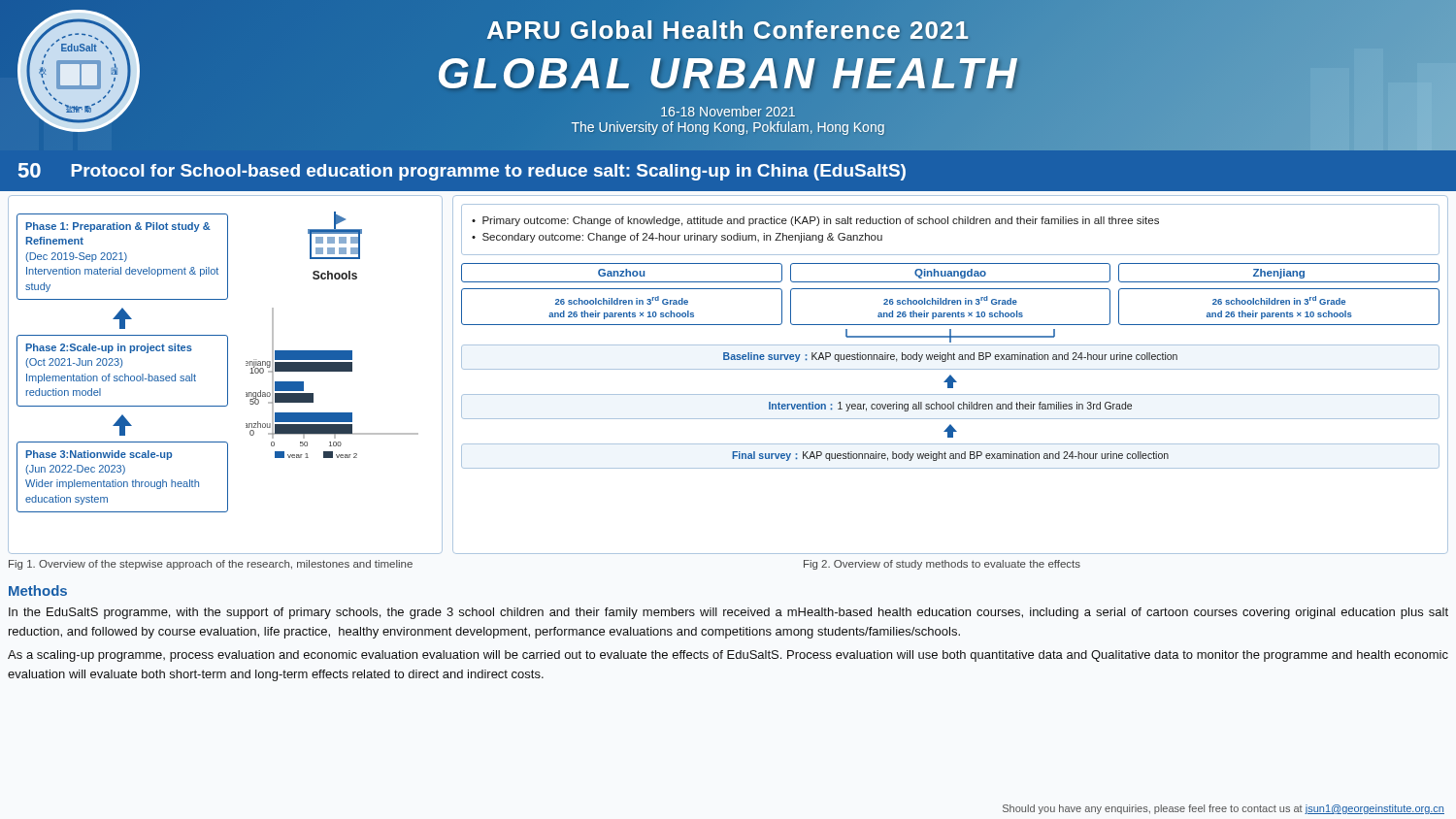Point to the block beginning "As a scaling-up programme, process"
This screenshot has height=819, width=1456.
tap(728, 665)
